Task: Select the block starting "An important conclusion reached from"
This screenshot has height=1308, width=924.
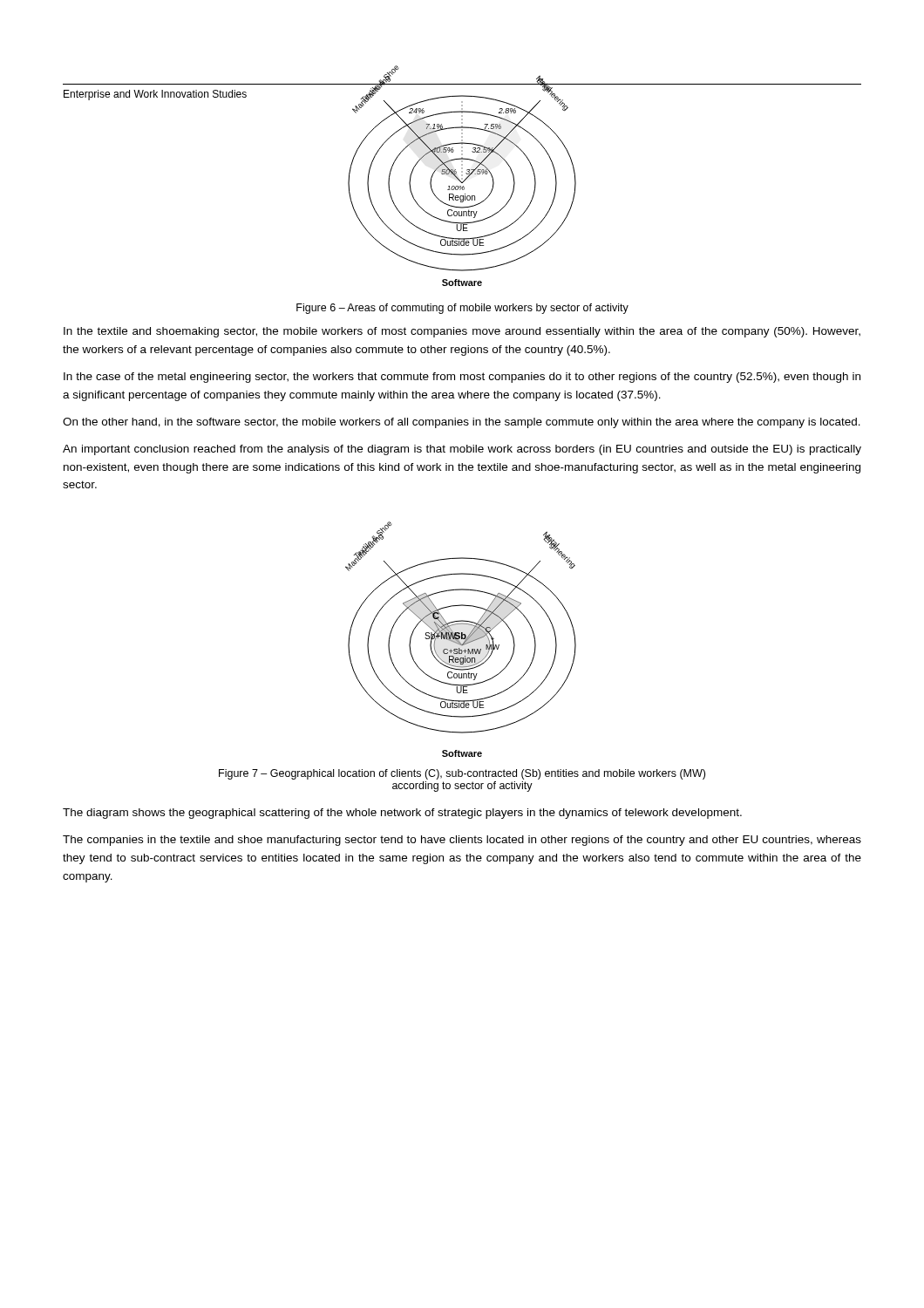Action: pyautogui.click(x=462, y=466)
